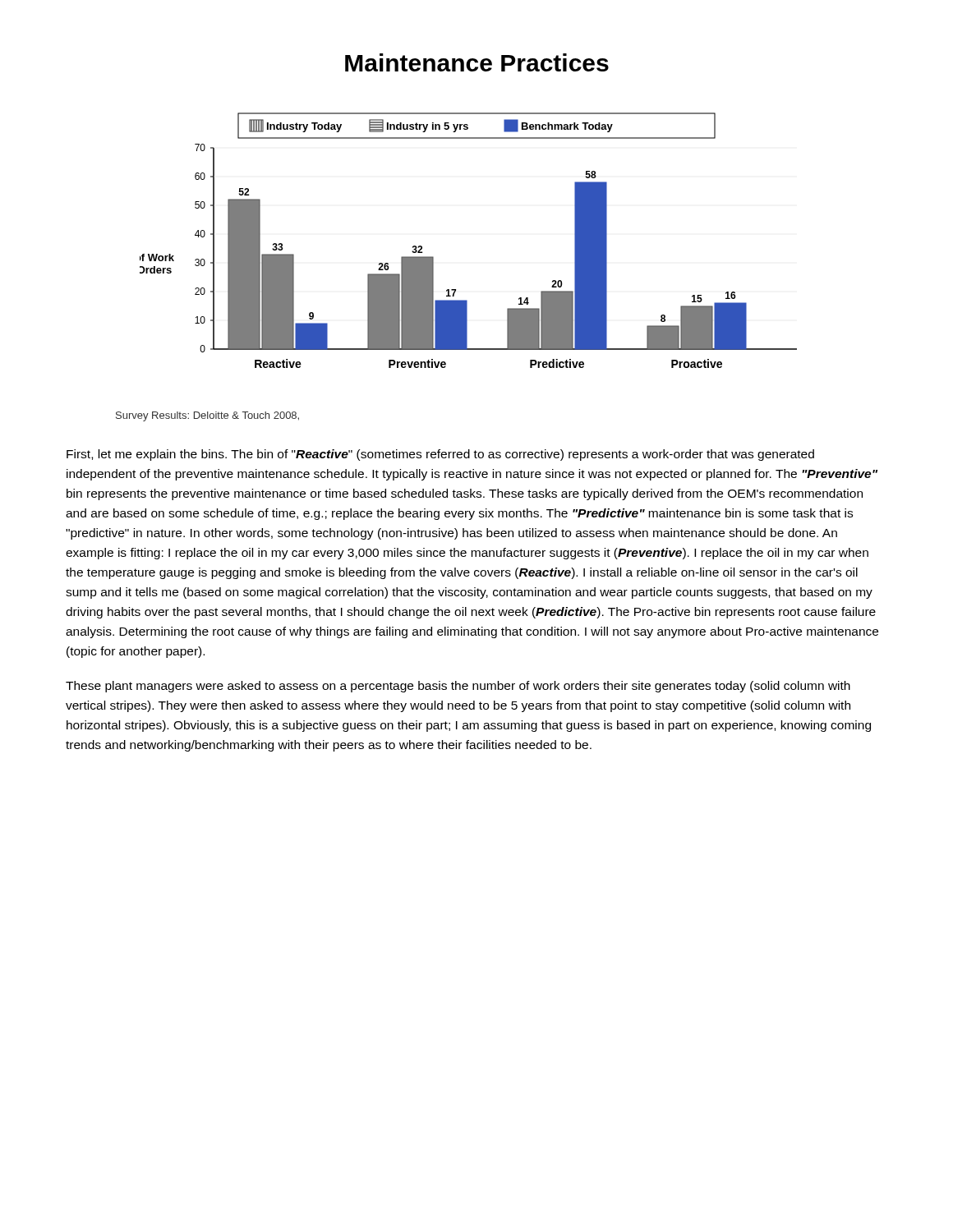
Task: Navigate to the block starting "First, let me explain the bins. The"
Action: tap(476, 600)
